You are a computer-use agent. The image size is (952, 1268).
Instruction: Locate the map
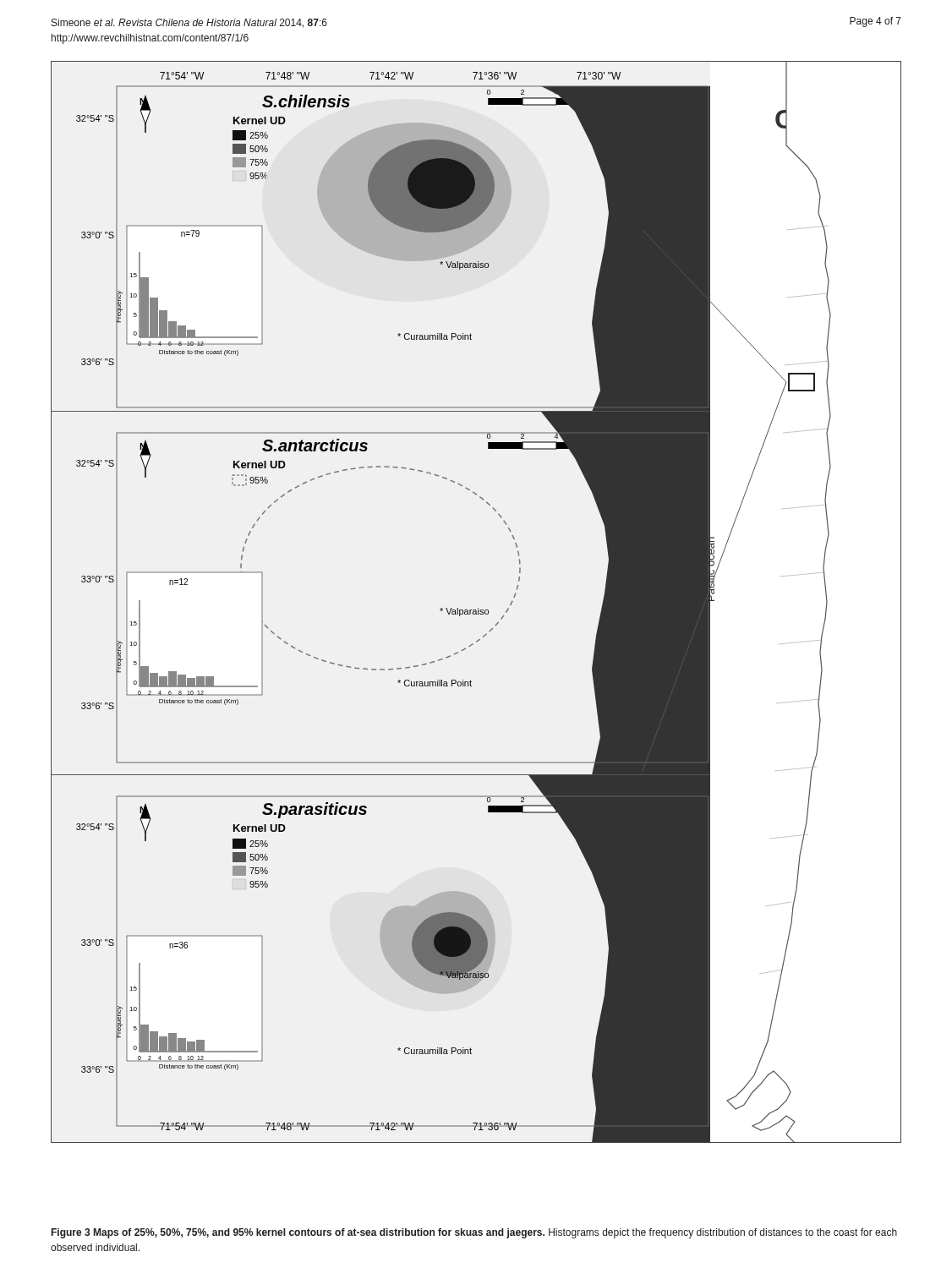pos(476,616)
